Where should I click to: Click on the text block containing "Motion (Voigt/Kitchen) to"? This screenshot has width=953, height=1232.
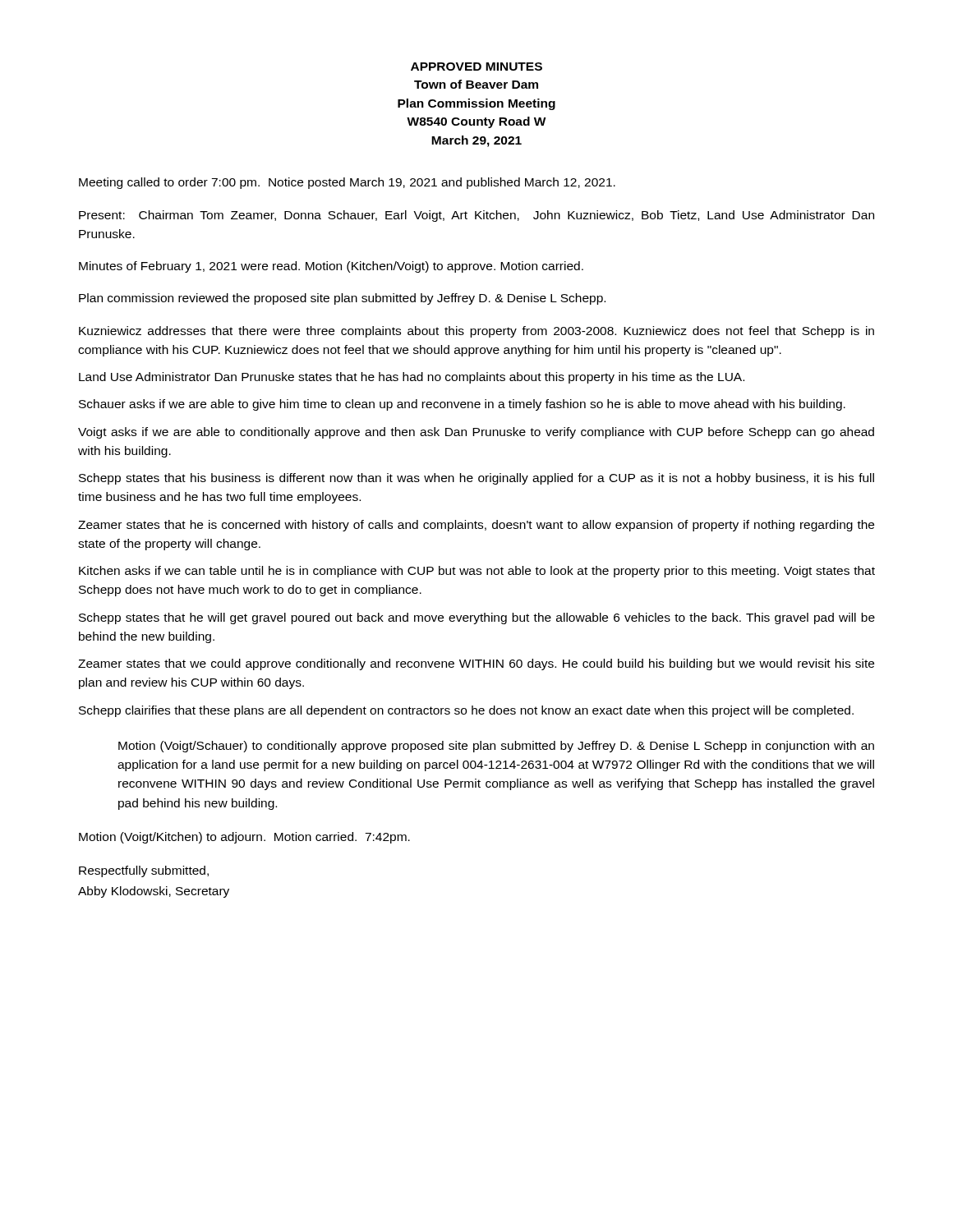coord(244,836)
